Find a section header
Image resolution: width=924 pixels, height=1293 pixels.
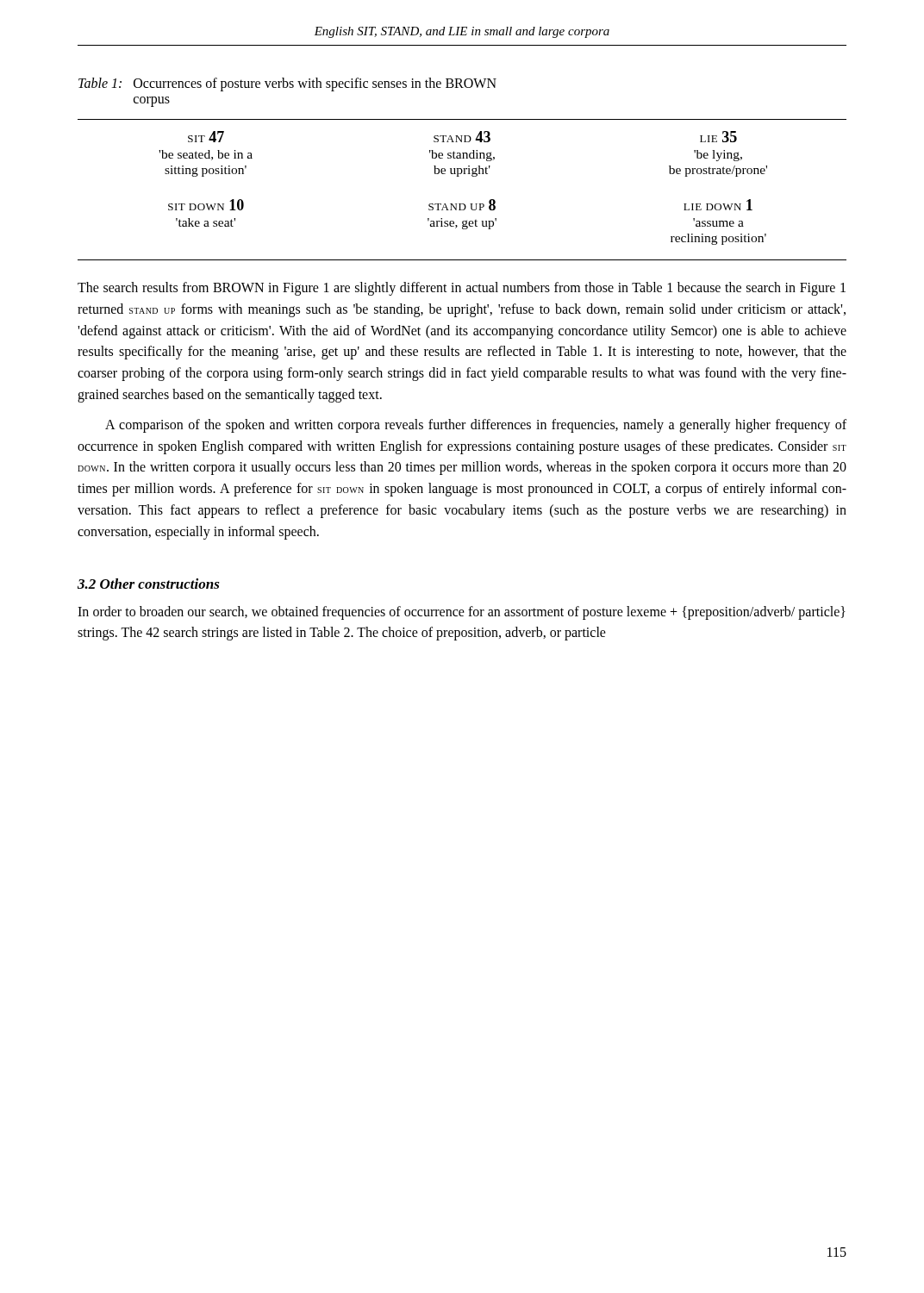(149, 584)
